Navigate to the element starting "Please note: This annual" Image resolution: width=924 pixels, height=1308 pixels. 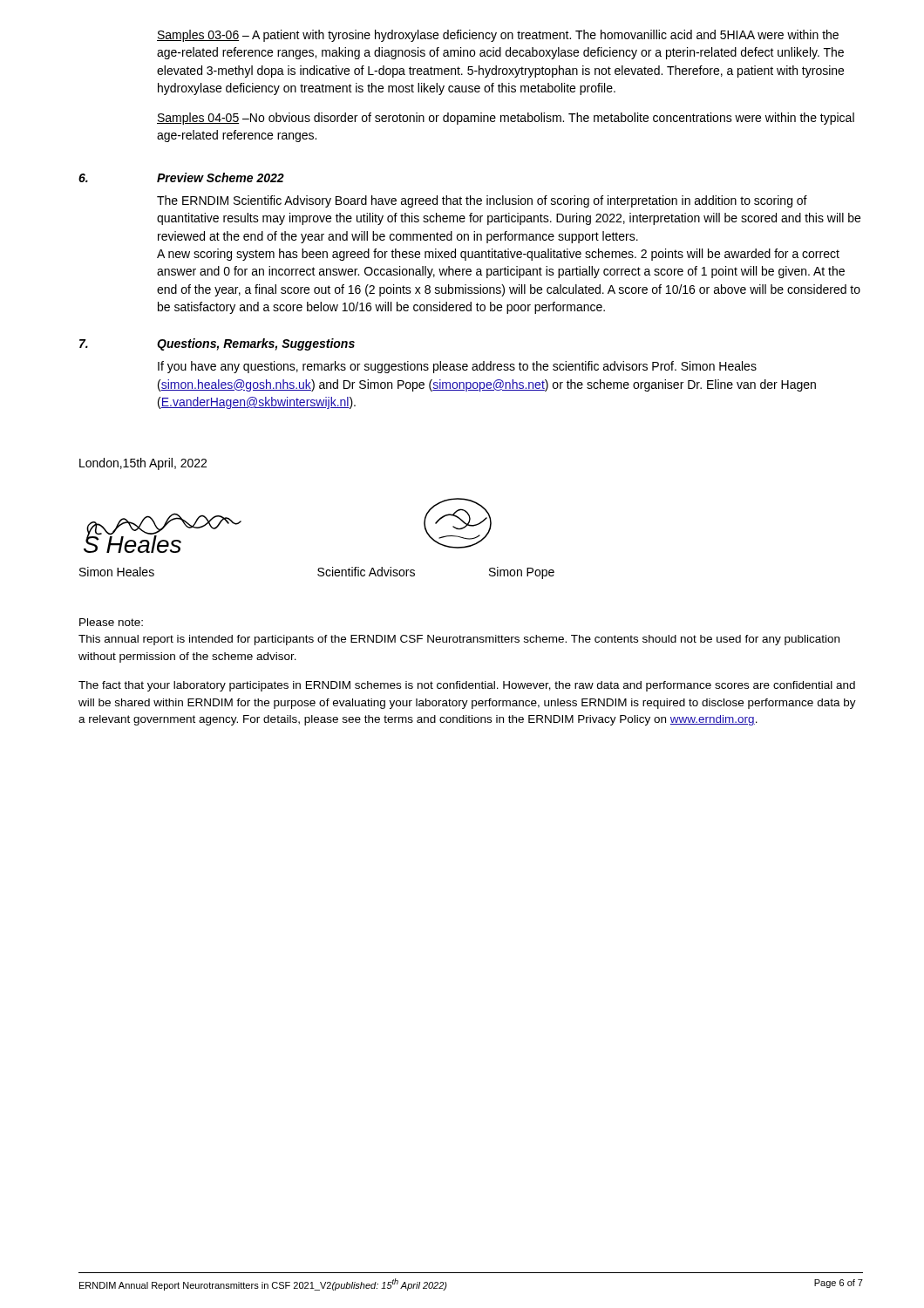point(459,639)
